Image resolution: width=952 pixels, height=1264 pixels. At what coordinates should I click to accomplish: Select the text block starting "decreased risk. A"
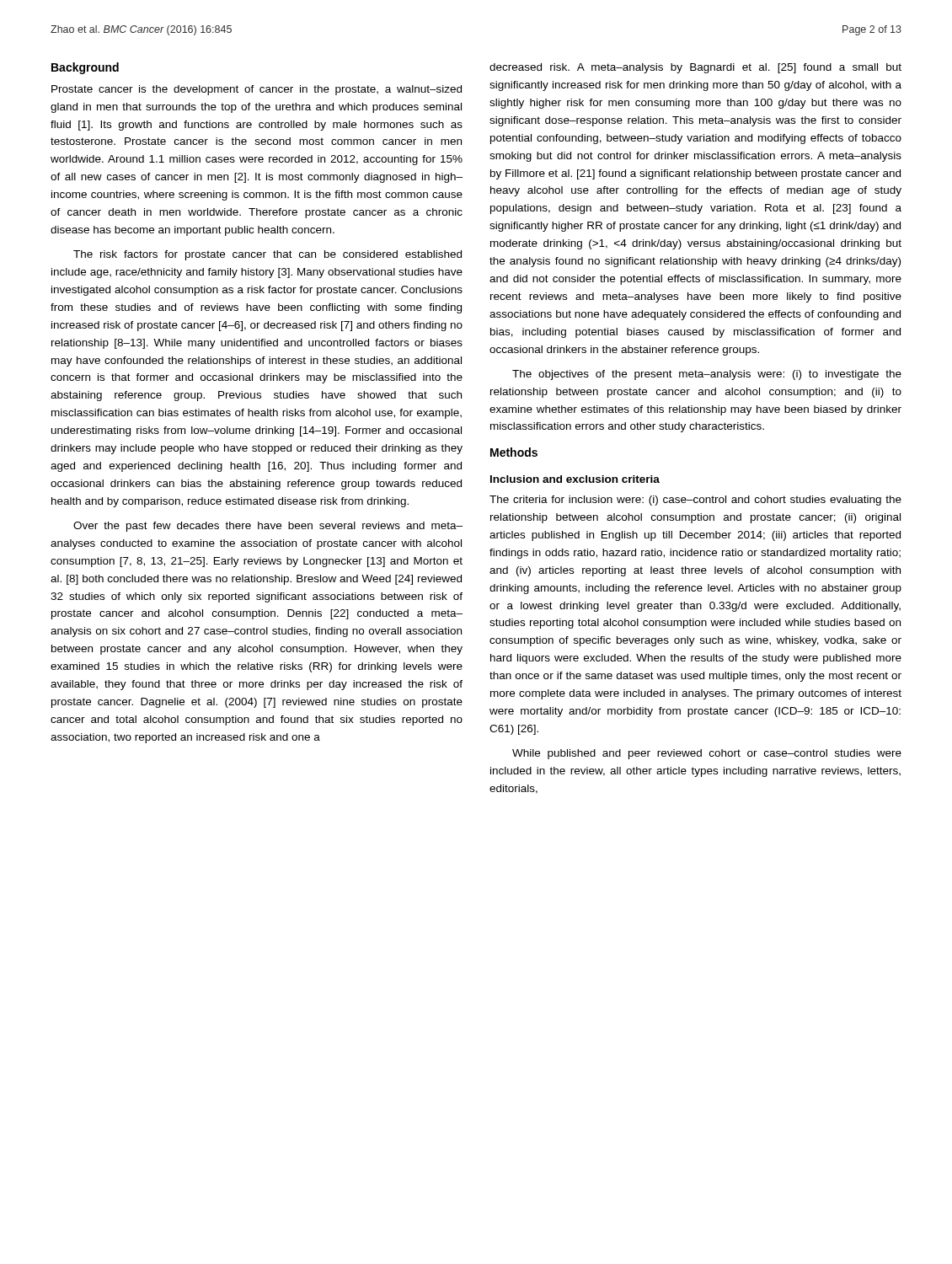click(695, 208)
